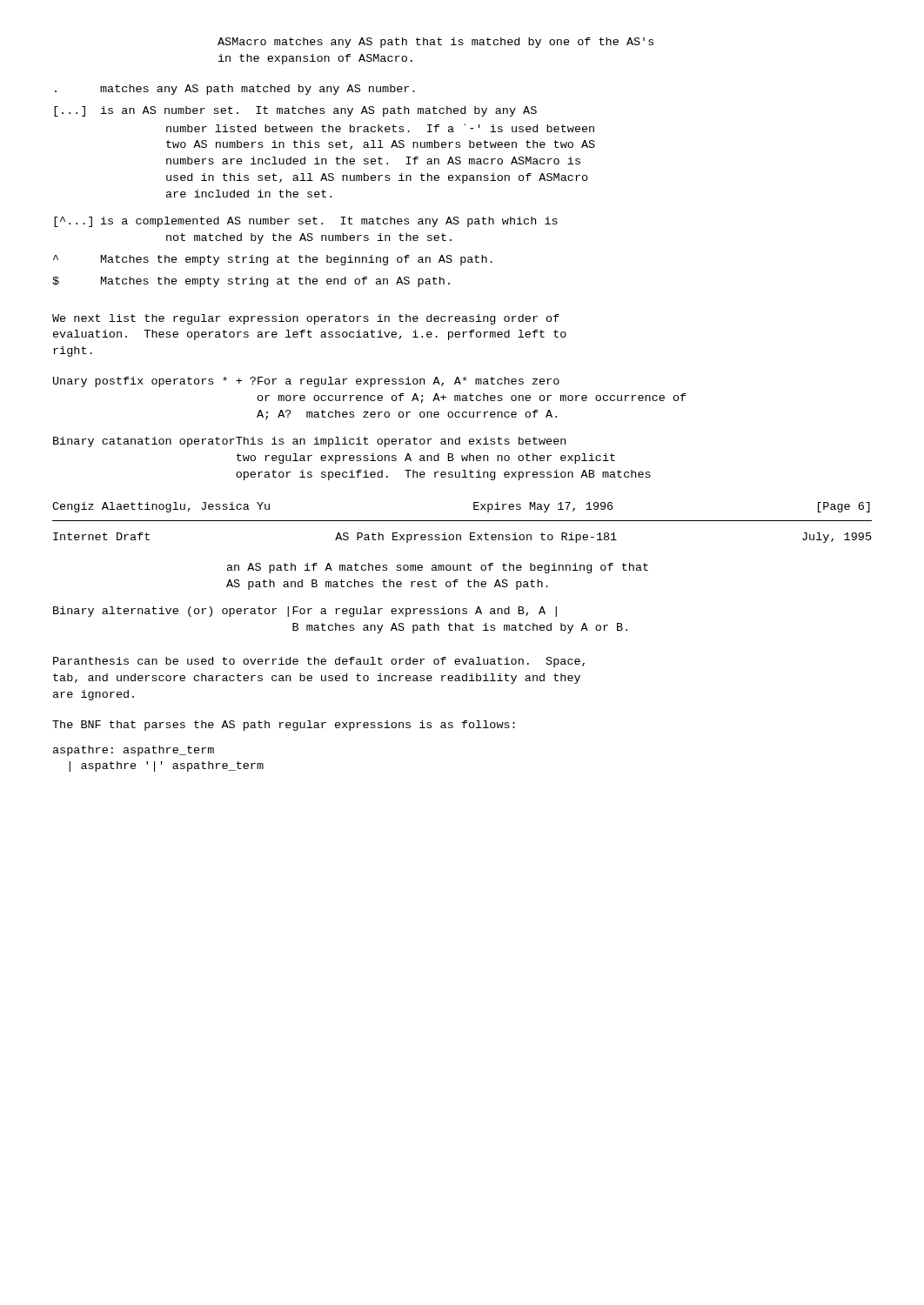Image resolution: width=924 pixels, height=1305 pixels.
Task: Click on the region starting "an AS path if A matches"
Action: tap(438, 576)
